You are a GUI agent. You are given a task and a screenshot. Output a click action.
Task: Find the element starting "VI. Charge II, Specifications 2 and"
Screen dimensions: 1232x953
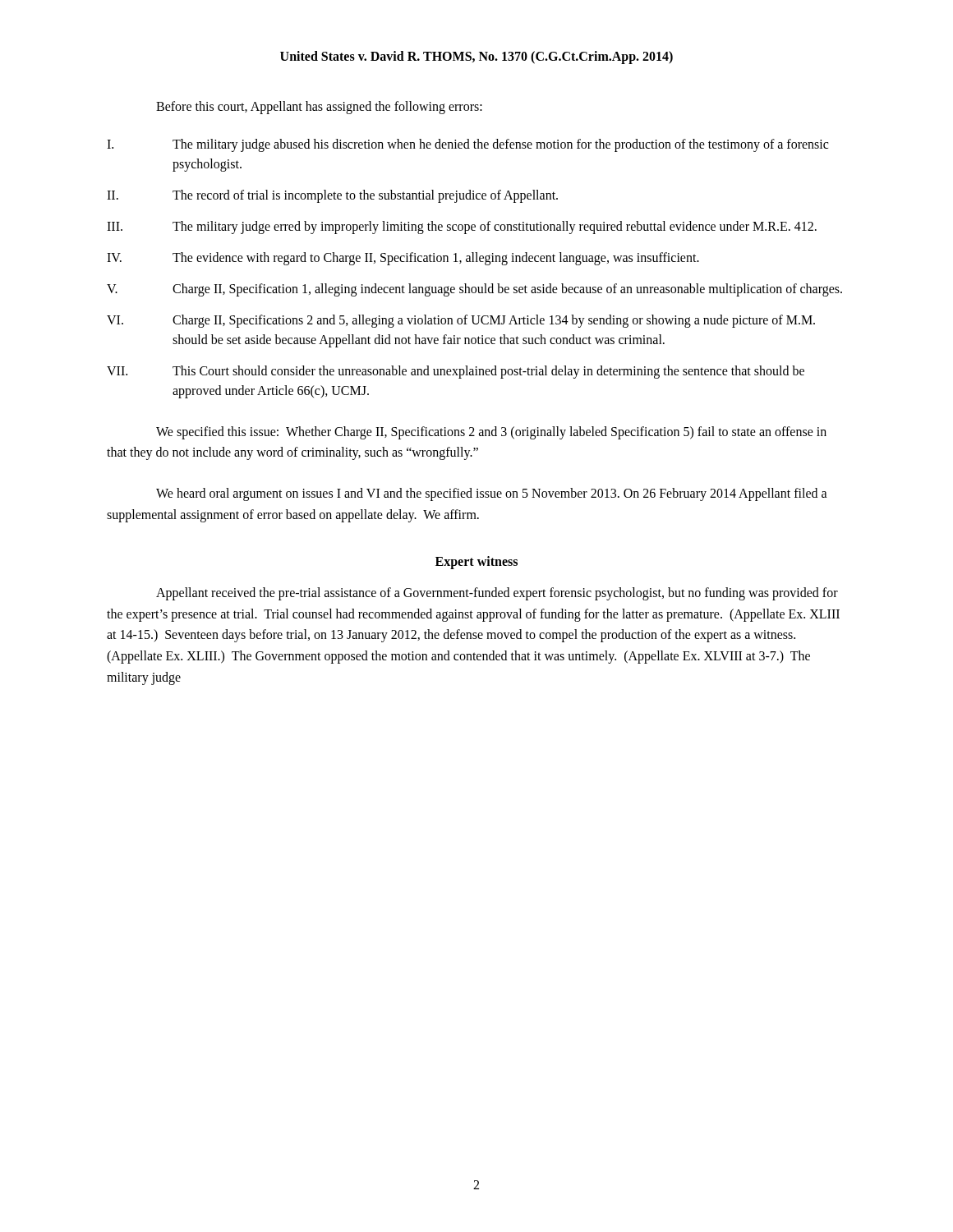pos(476,330)
